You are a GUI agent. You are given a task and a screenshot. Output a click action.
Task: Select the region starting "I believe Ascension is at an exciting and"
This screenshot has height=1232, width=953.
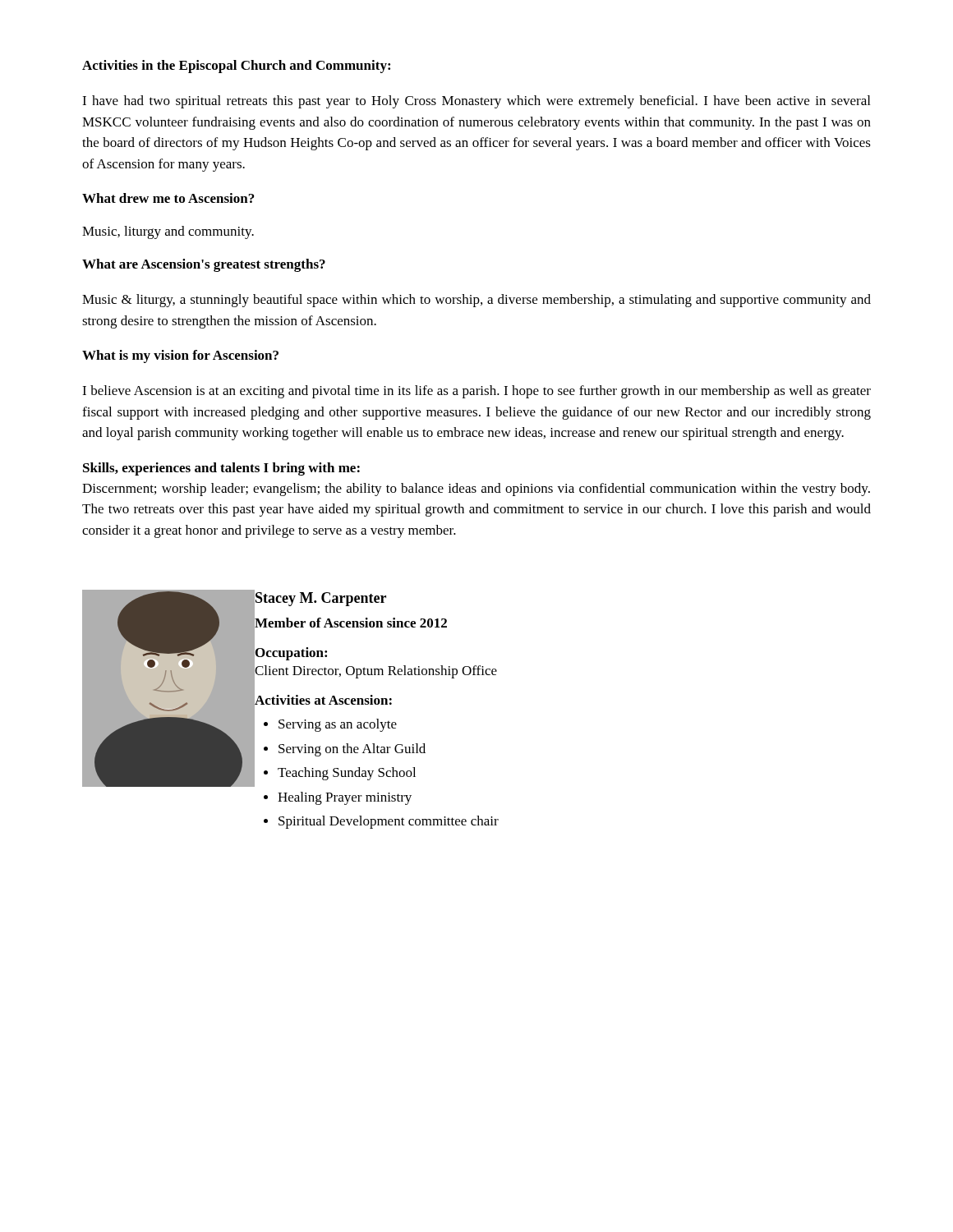[476, 412]
